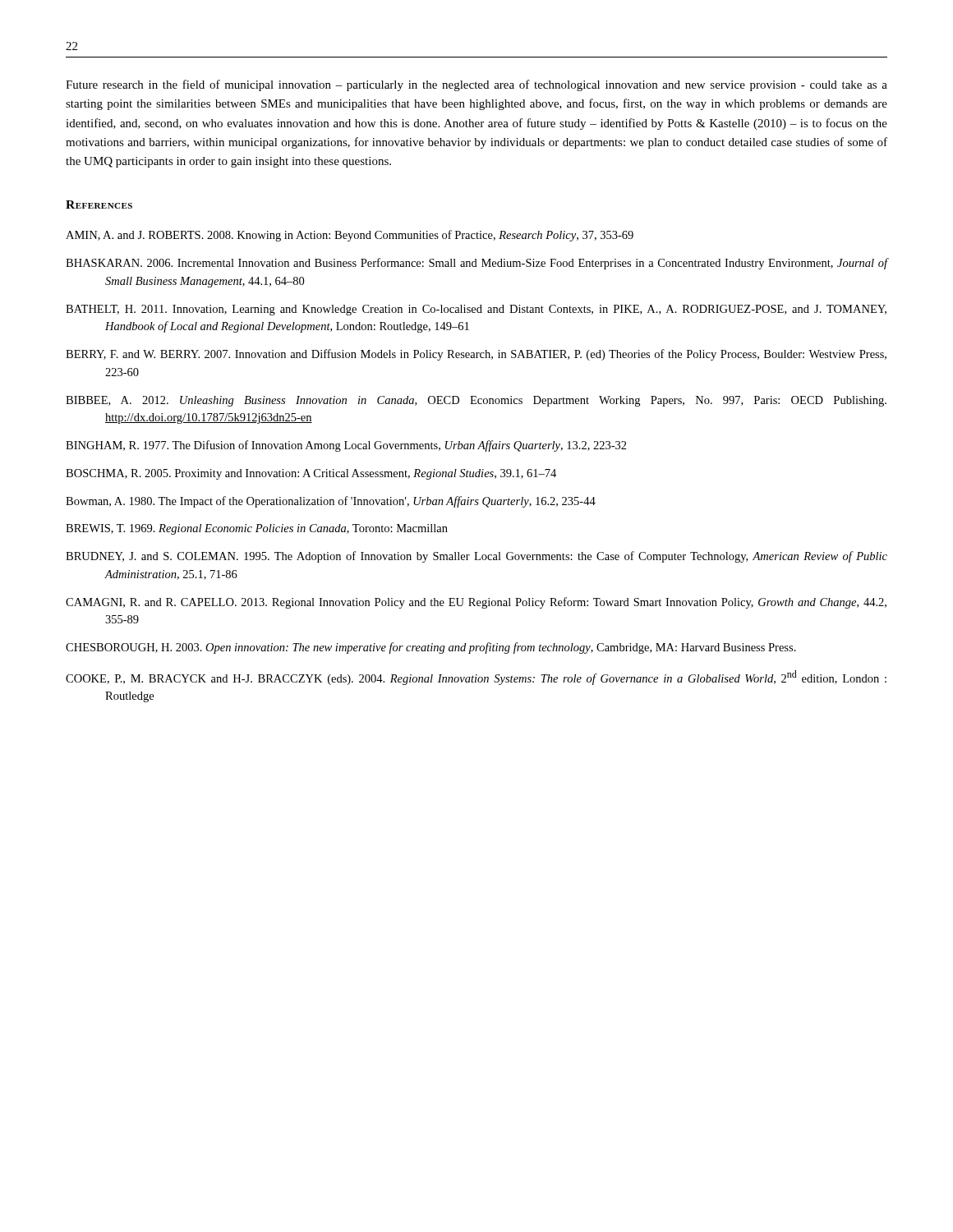This screenshot has width=953, height=1232.
Task: Find the list item that says "AMIN, A. and"
Action: (x=350, y=235)
